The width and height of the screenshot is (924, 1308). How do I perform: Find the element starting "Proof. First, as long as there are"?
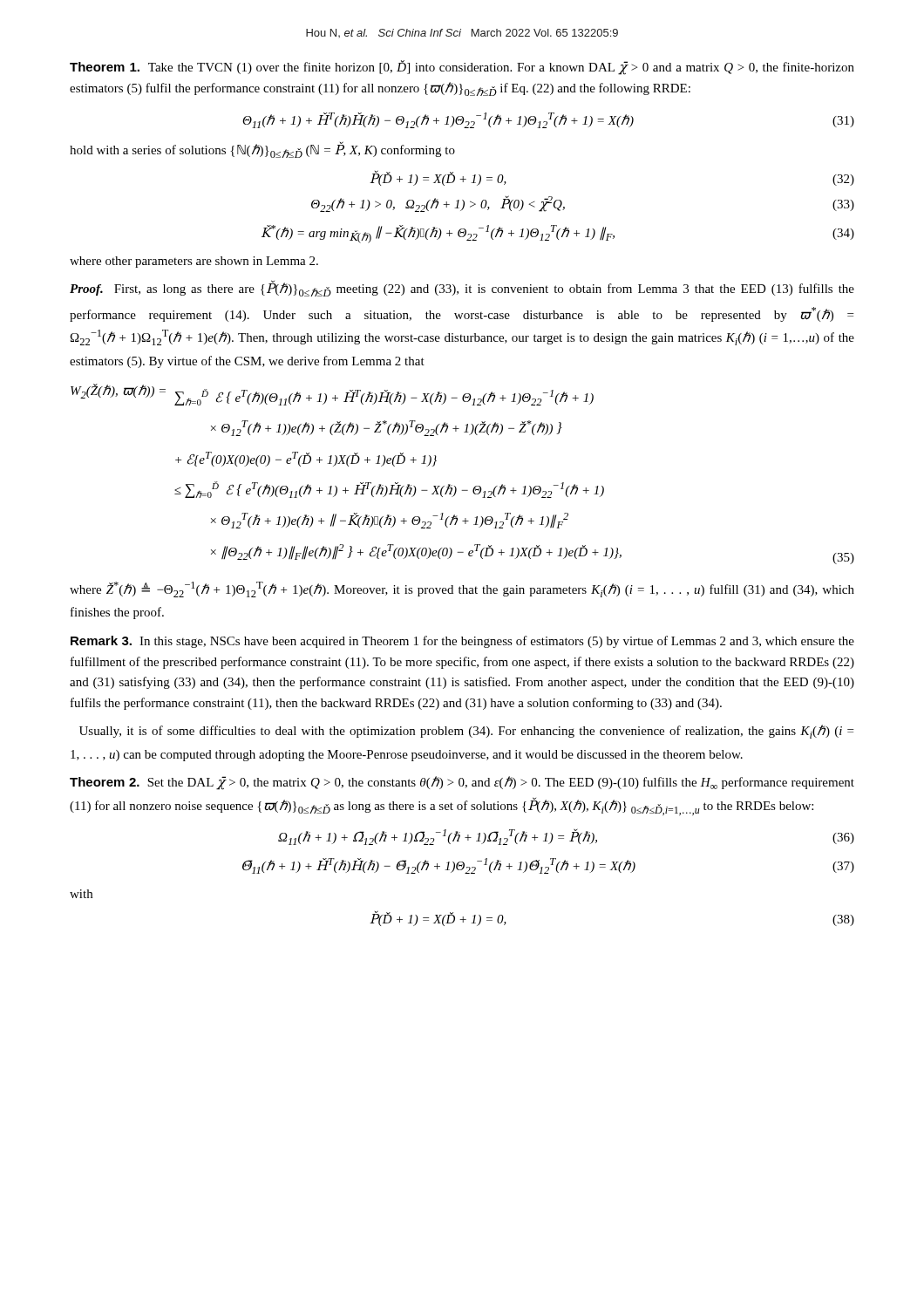pyautogui.click(x=462, y=325)
